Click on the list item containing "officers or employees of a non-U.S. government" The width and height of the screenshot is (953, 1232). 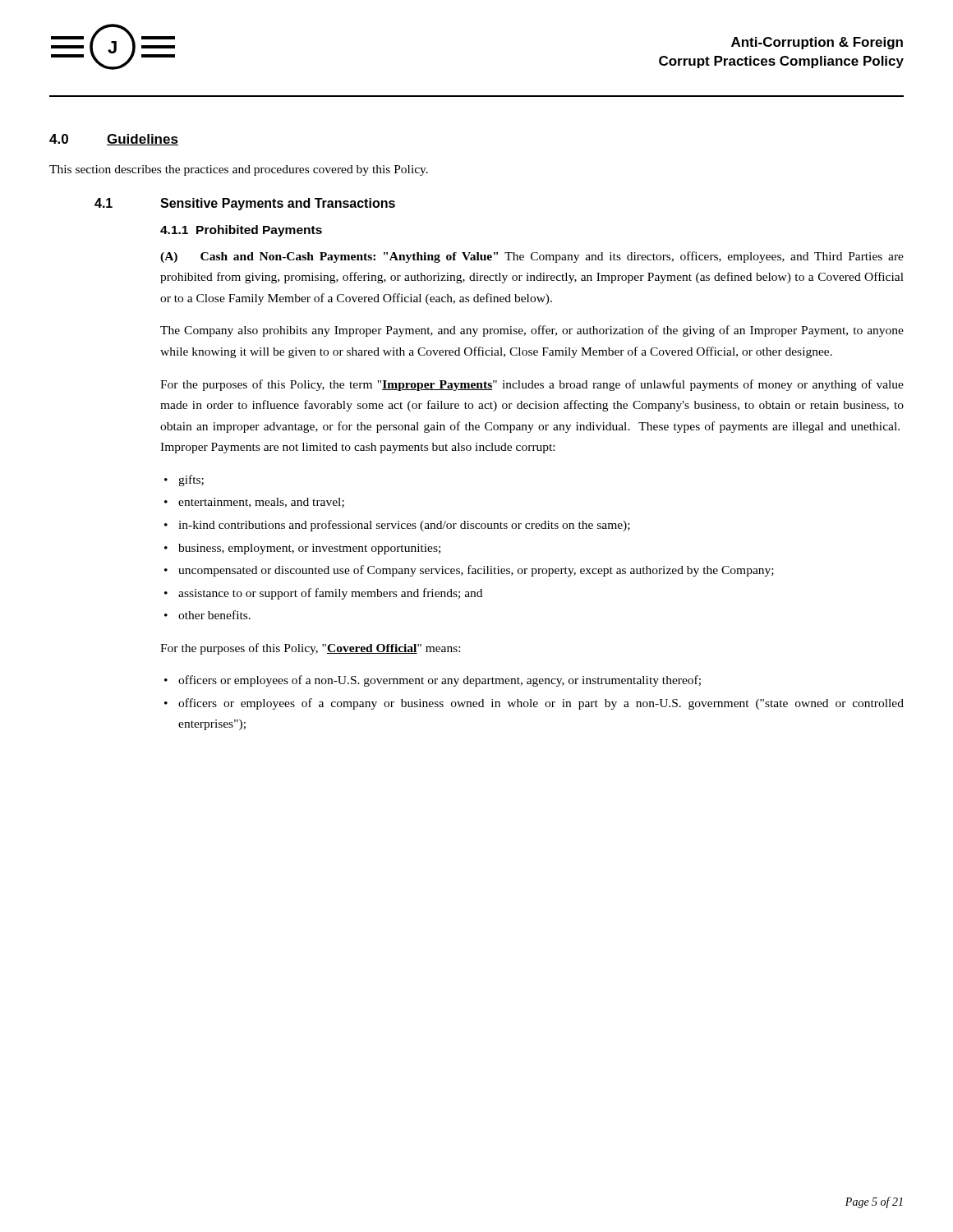click(440, 680)
